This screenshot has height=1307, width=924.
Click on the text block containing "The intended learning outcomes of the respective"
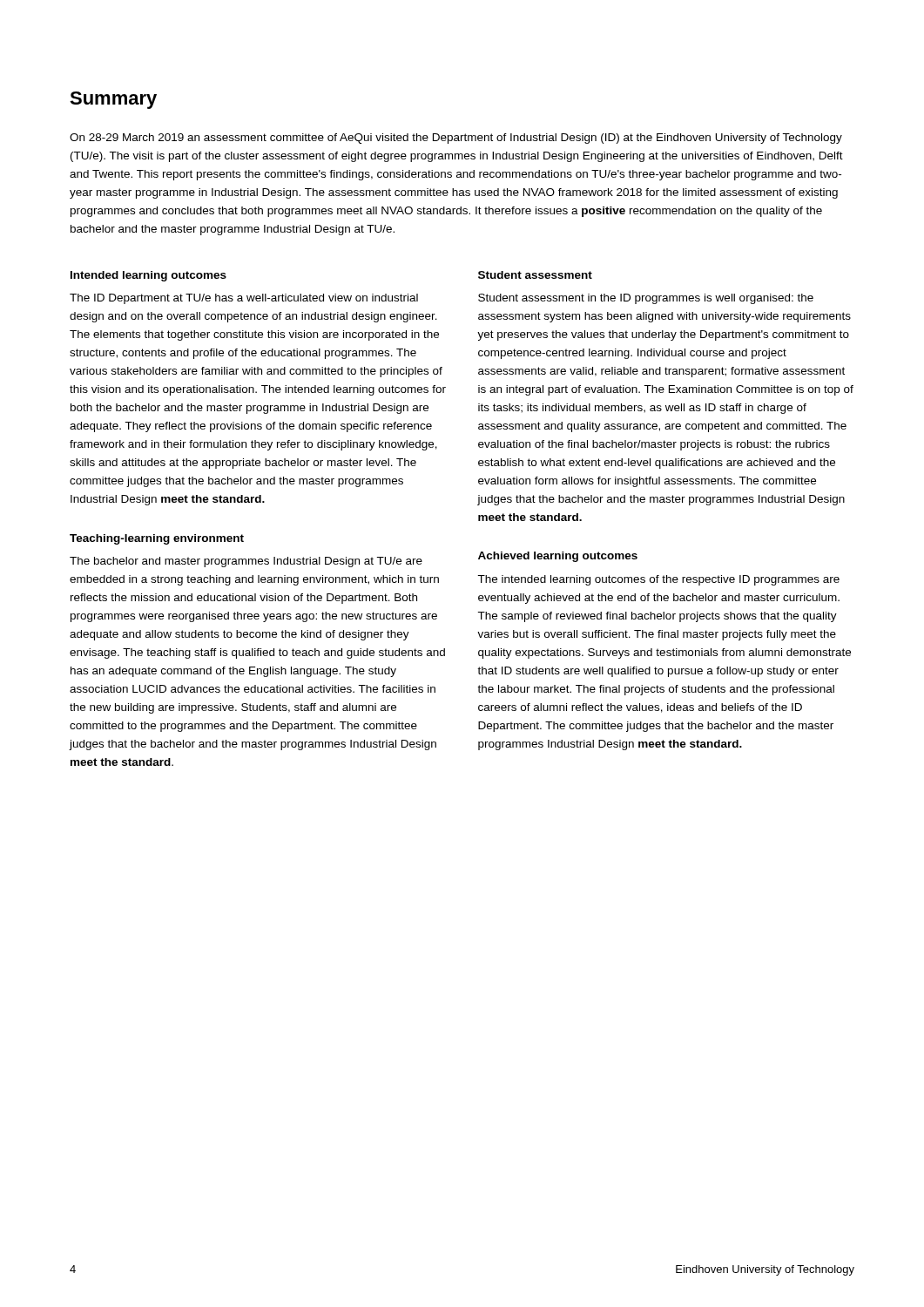[x=665, y=661]
